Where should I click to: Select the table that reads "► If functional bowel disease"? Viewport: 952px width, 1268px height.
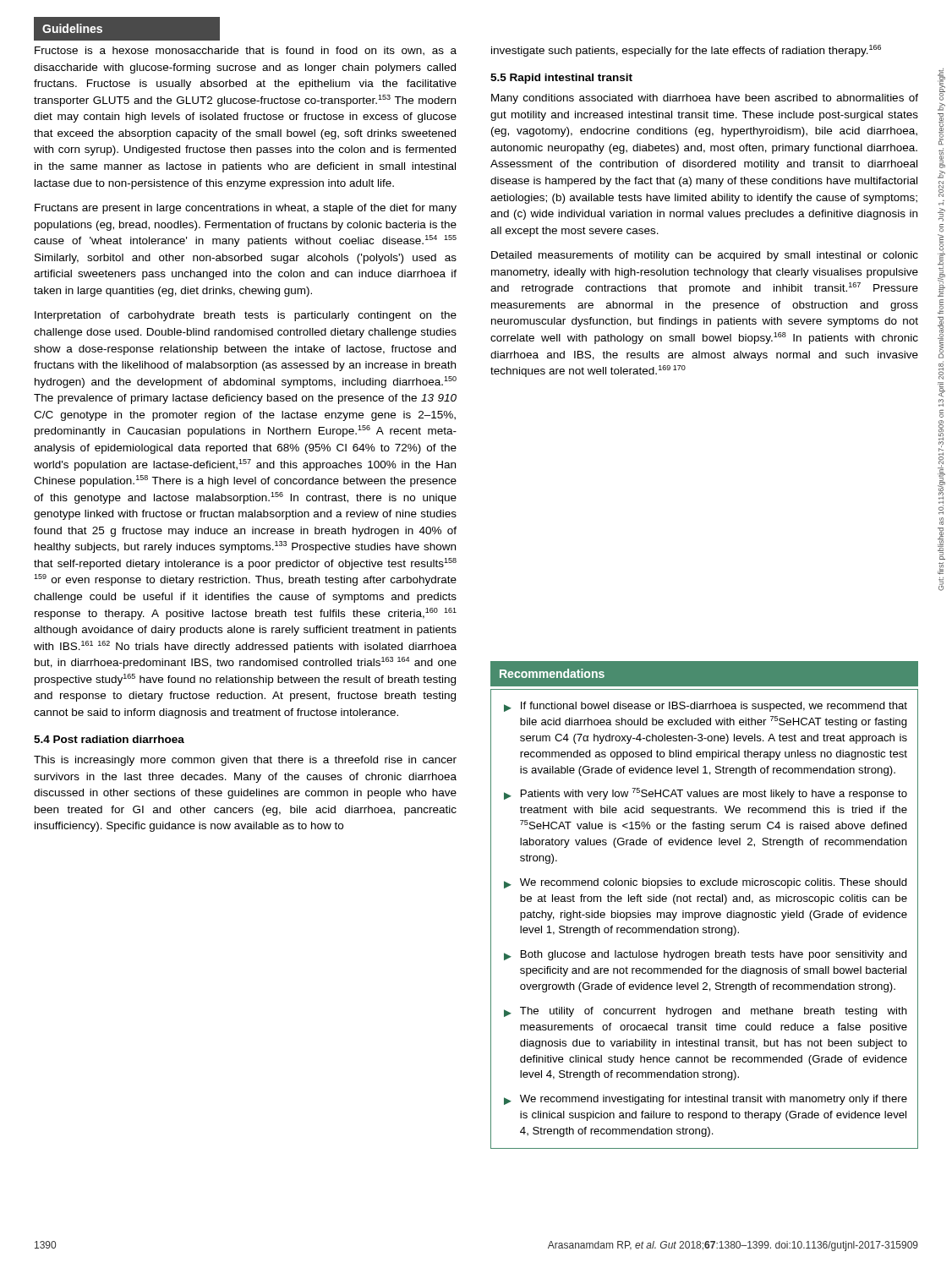click(x=704, y=919)
